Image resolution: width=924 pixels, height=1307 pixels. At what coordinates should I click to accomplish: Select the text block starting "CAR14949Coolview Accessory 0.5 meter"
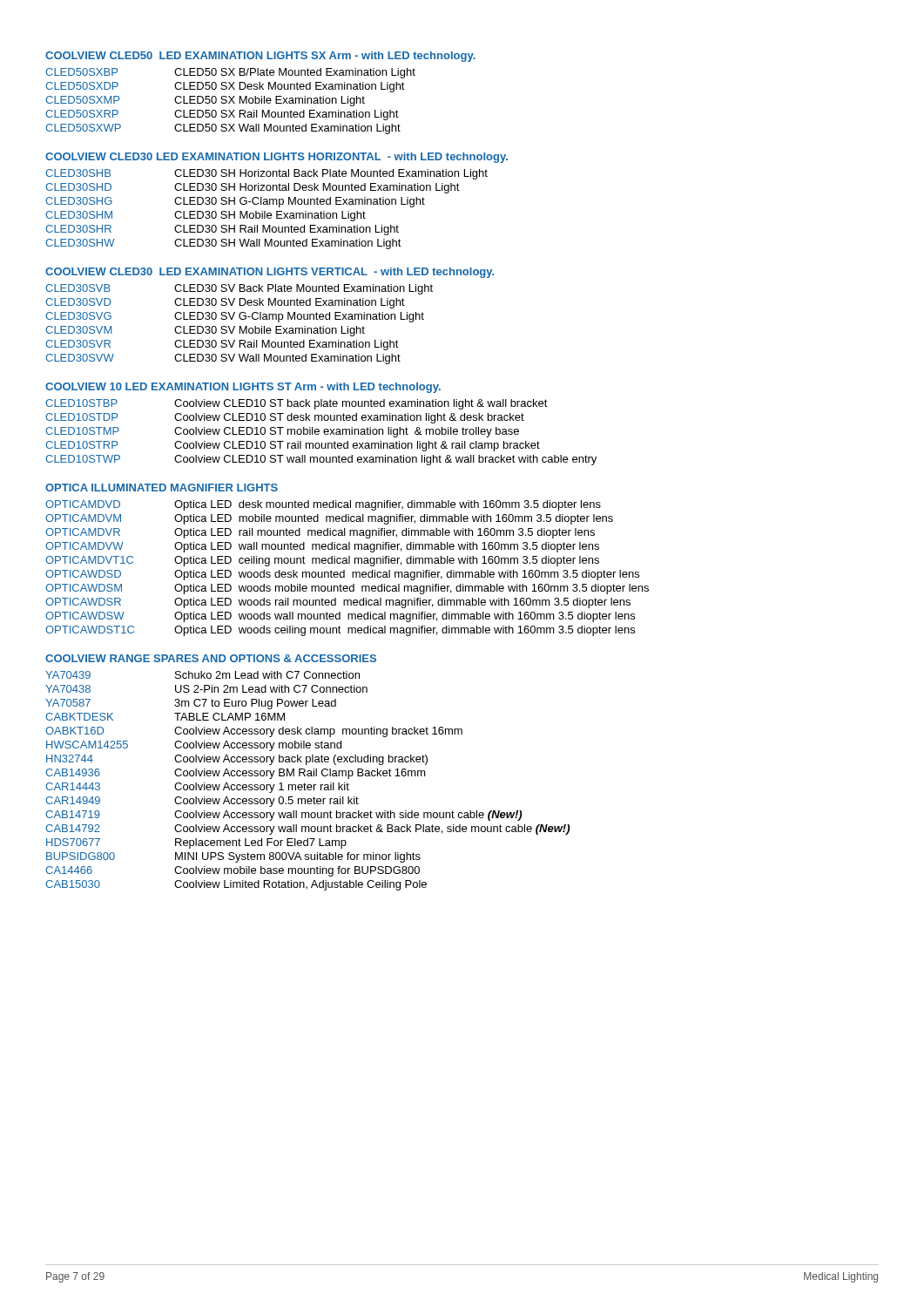(202, 800)
